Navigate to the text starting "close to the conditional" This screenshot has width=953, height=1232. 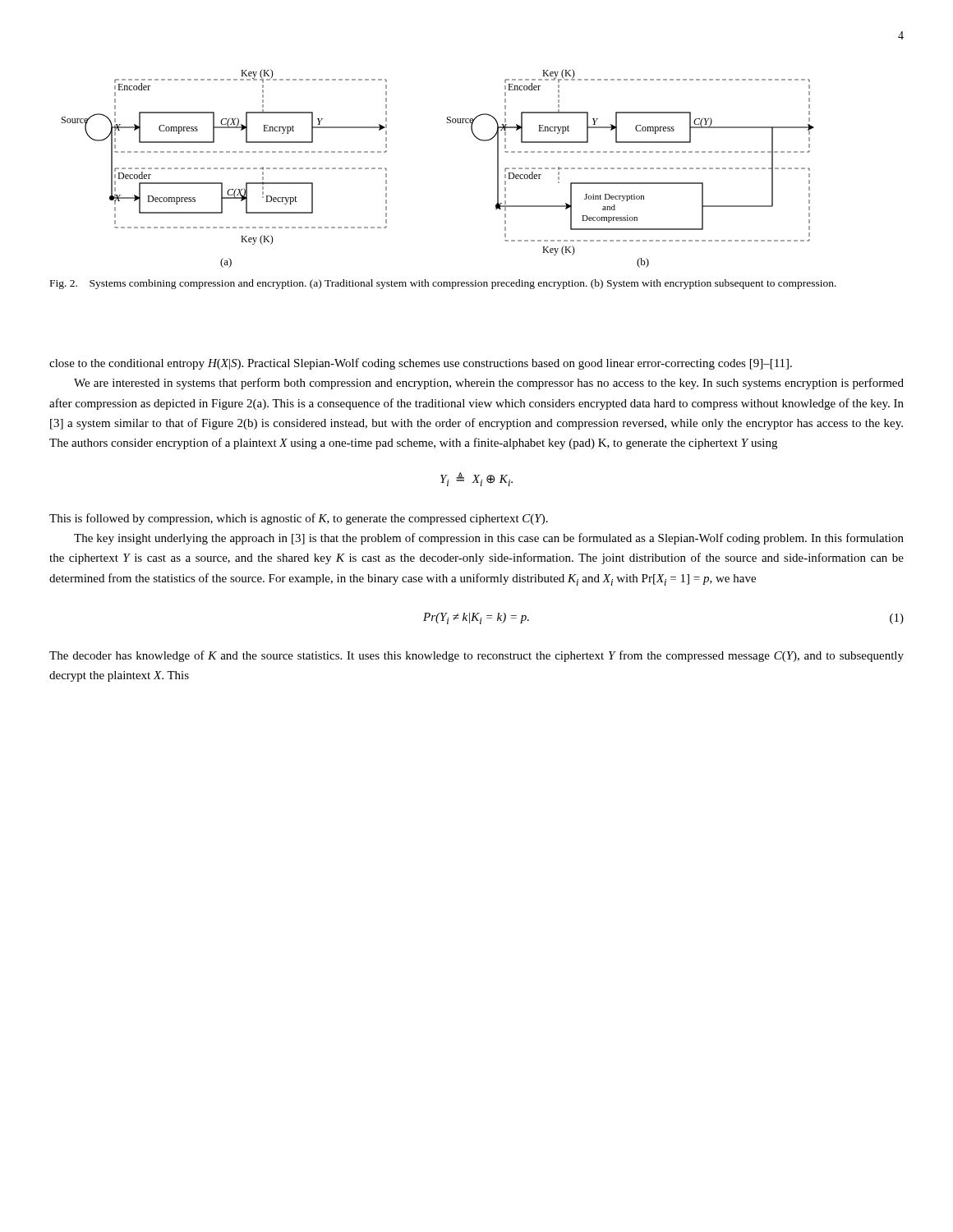click(x=476, y=363)
